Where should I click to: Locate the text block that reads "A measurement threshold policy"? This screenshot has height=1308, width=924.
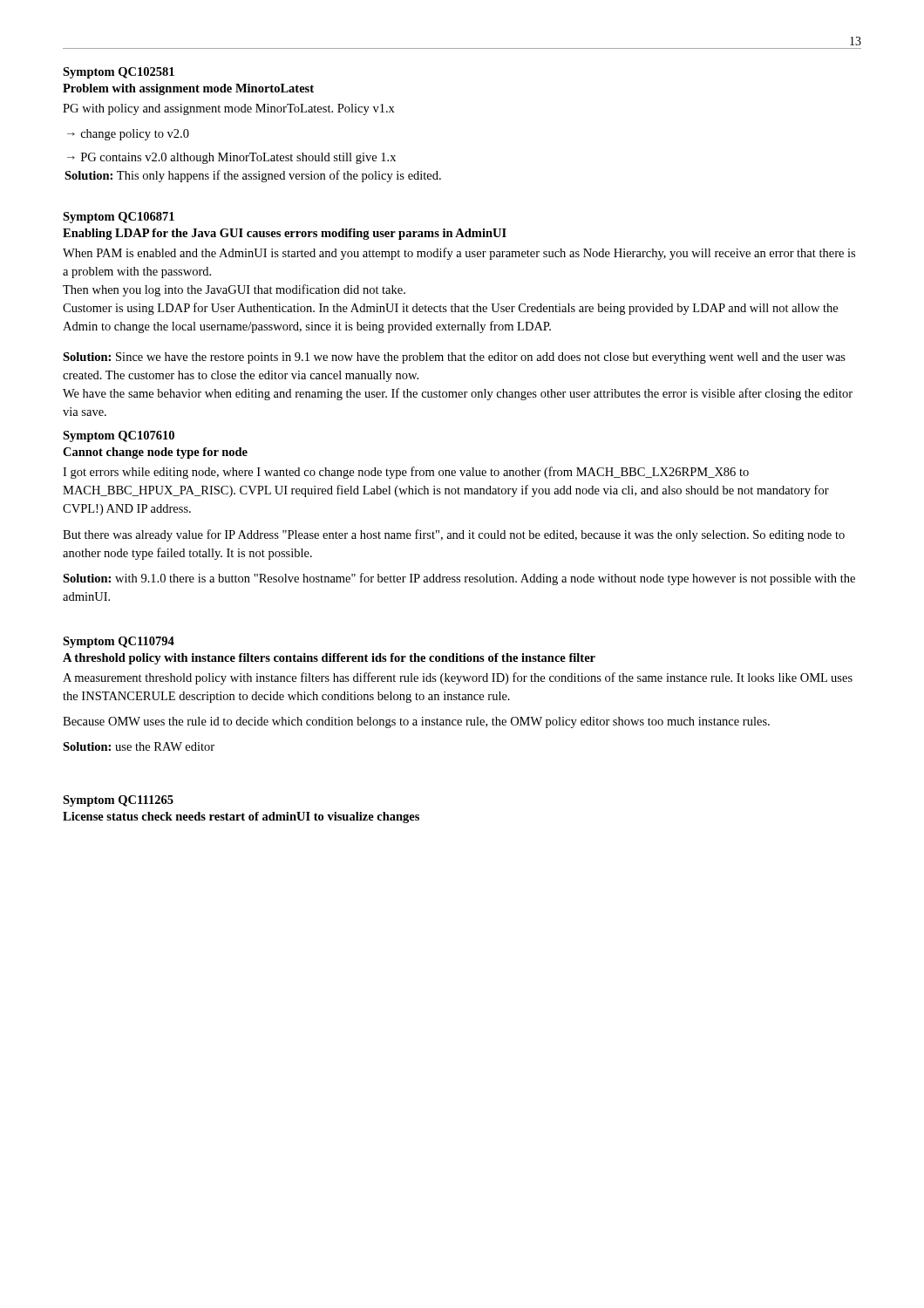pos(458,686)
